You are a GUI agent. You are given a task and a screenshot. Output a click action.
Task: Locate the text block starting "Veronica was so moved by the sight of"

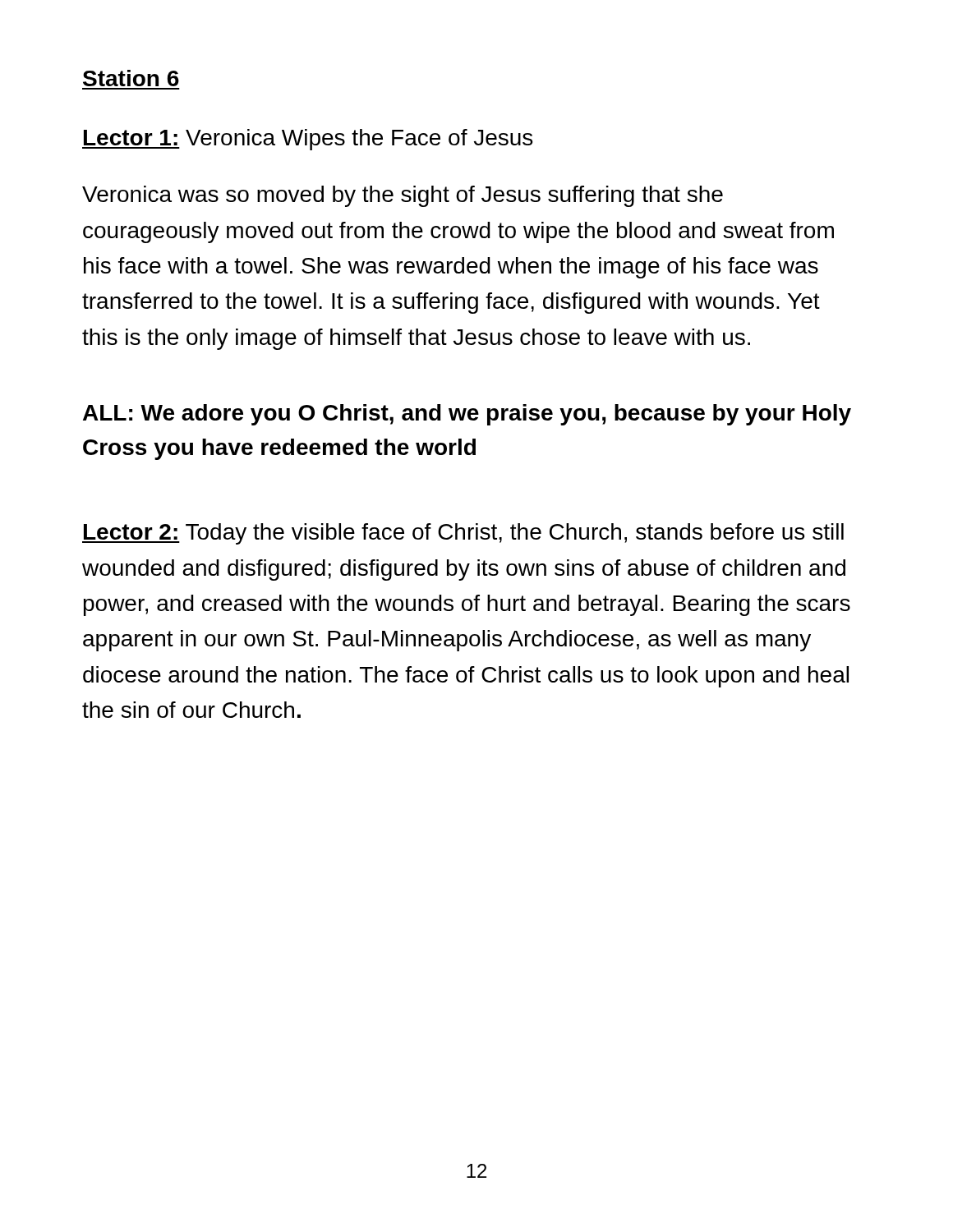click(459, 266)
